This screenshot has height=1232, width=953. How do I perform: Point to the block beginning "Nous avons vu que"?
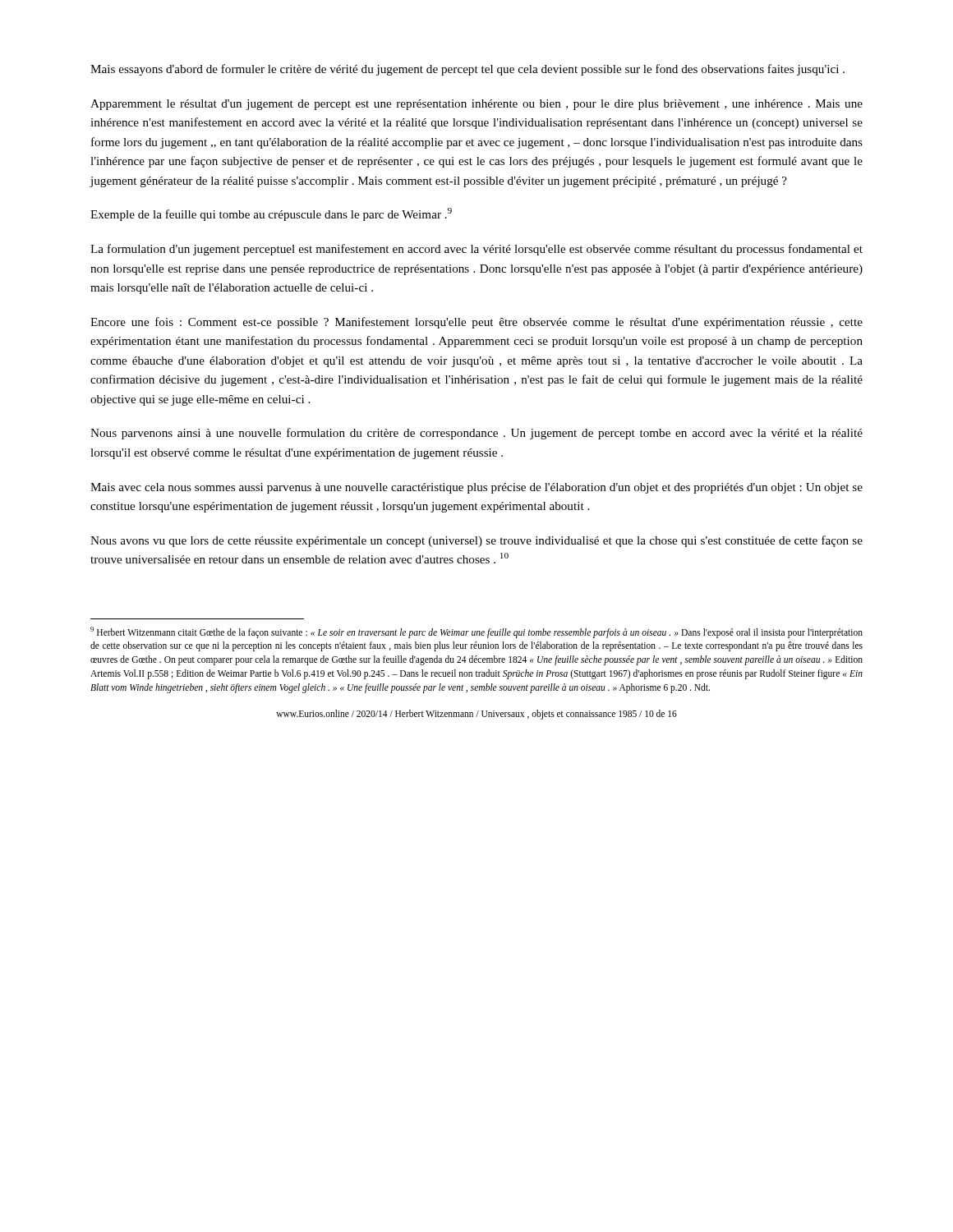(476, 549)
